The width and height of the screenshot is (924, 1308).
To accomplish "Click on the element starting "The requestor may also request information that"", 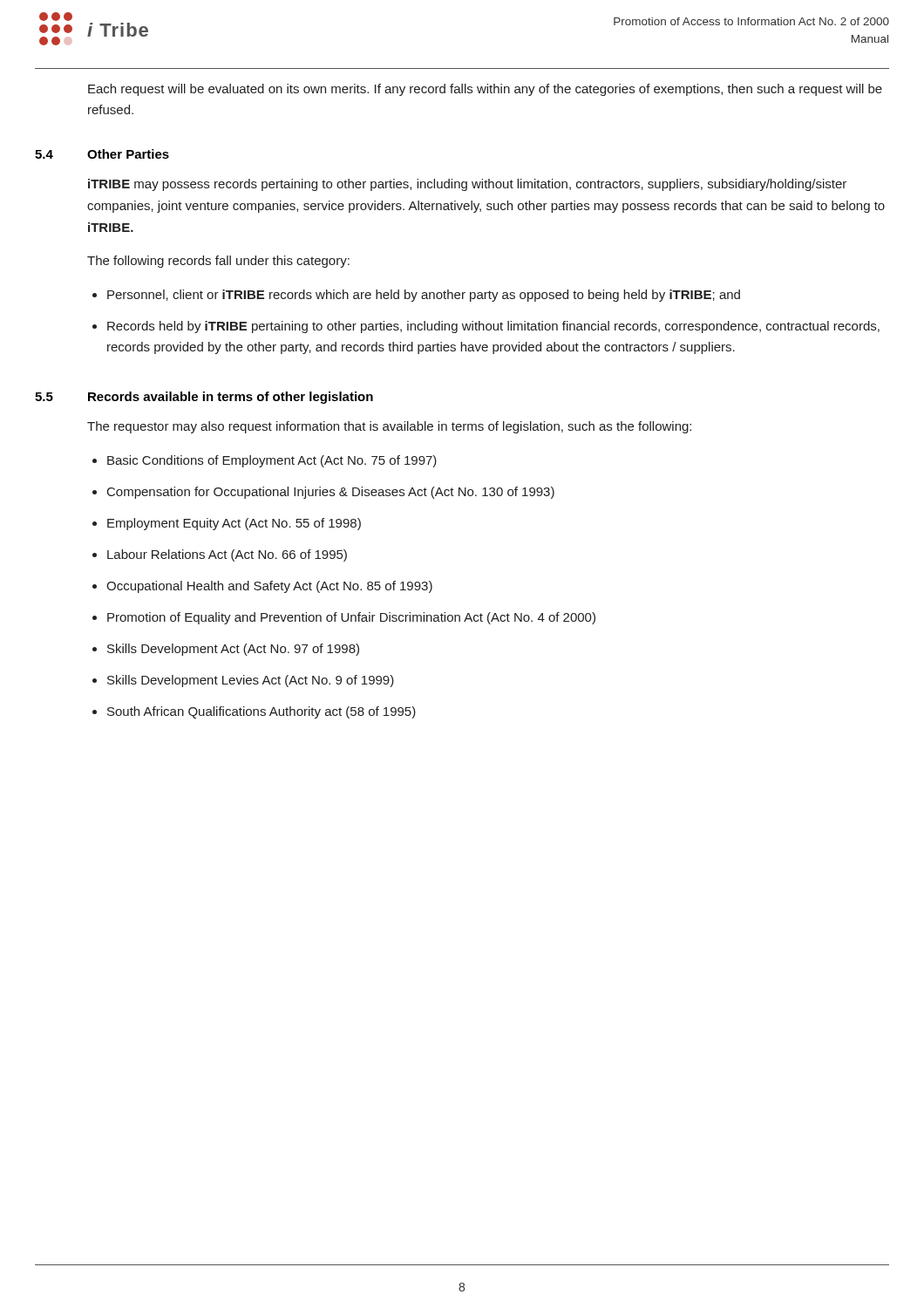I will [390, 426].
